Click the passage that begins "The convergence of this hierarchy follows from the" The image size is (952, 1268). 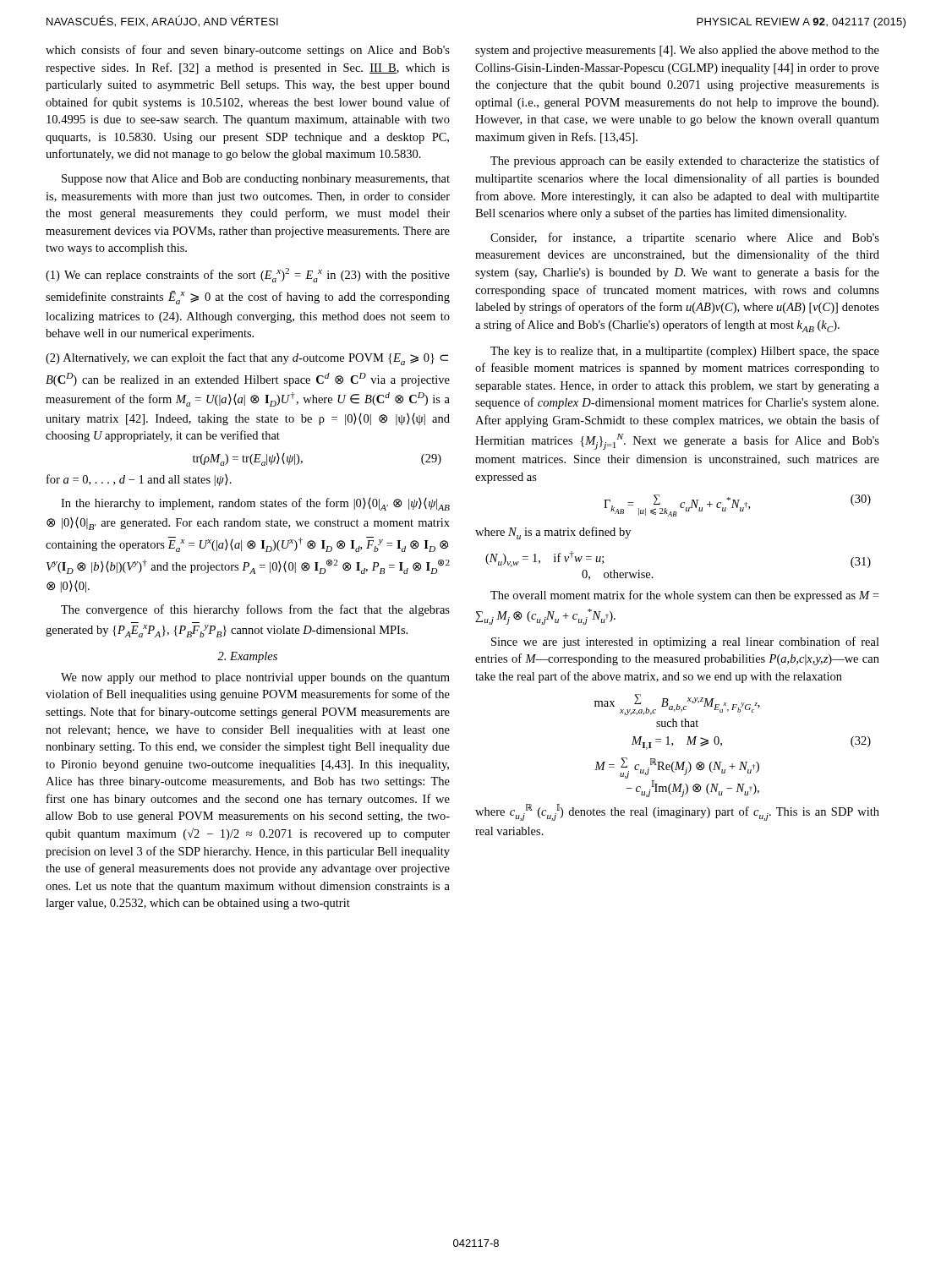pos(248,621)
